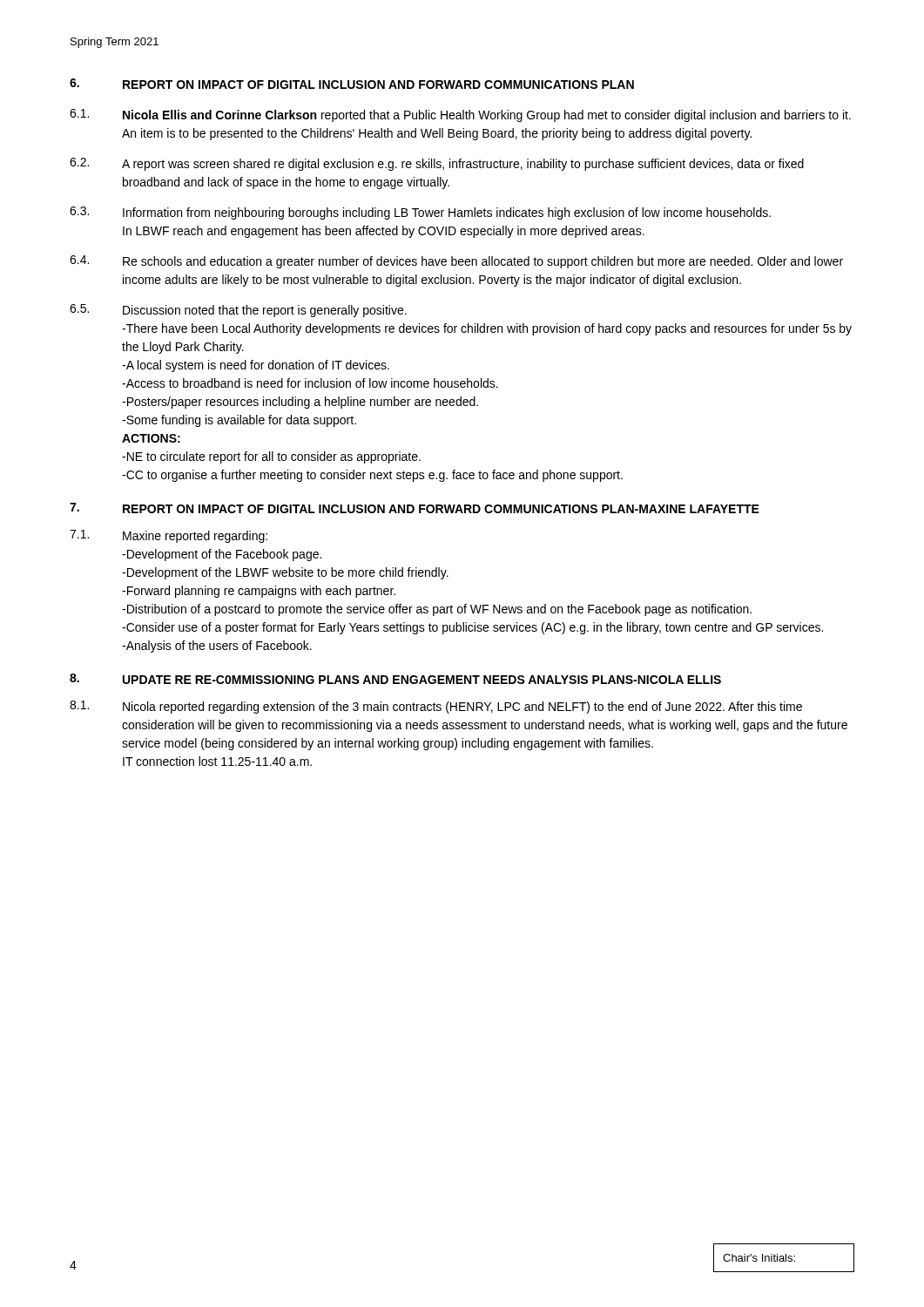Point to the text starting "7. REPORT ON IMPACT"
The height and width of the screenshot is (1307, 924).
point(462,509)
